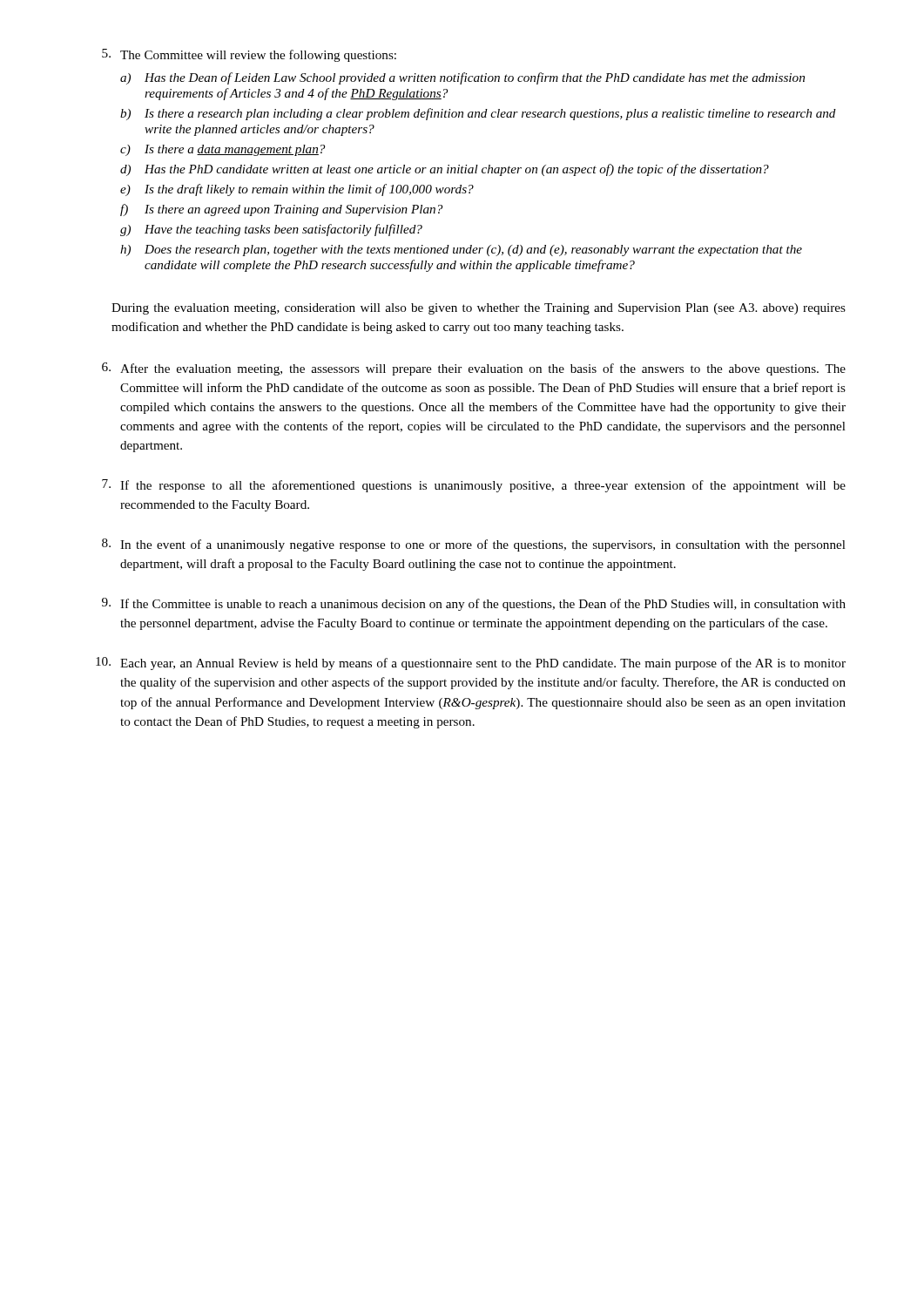Select the passage starting "8. In the event of a"
The width and height of the screenshot is (924, 1307).
[462, 554]
